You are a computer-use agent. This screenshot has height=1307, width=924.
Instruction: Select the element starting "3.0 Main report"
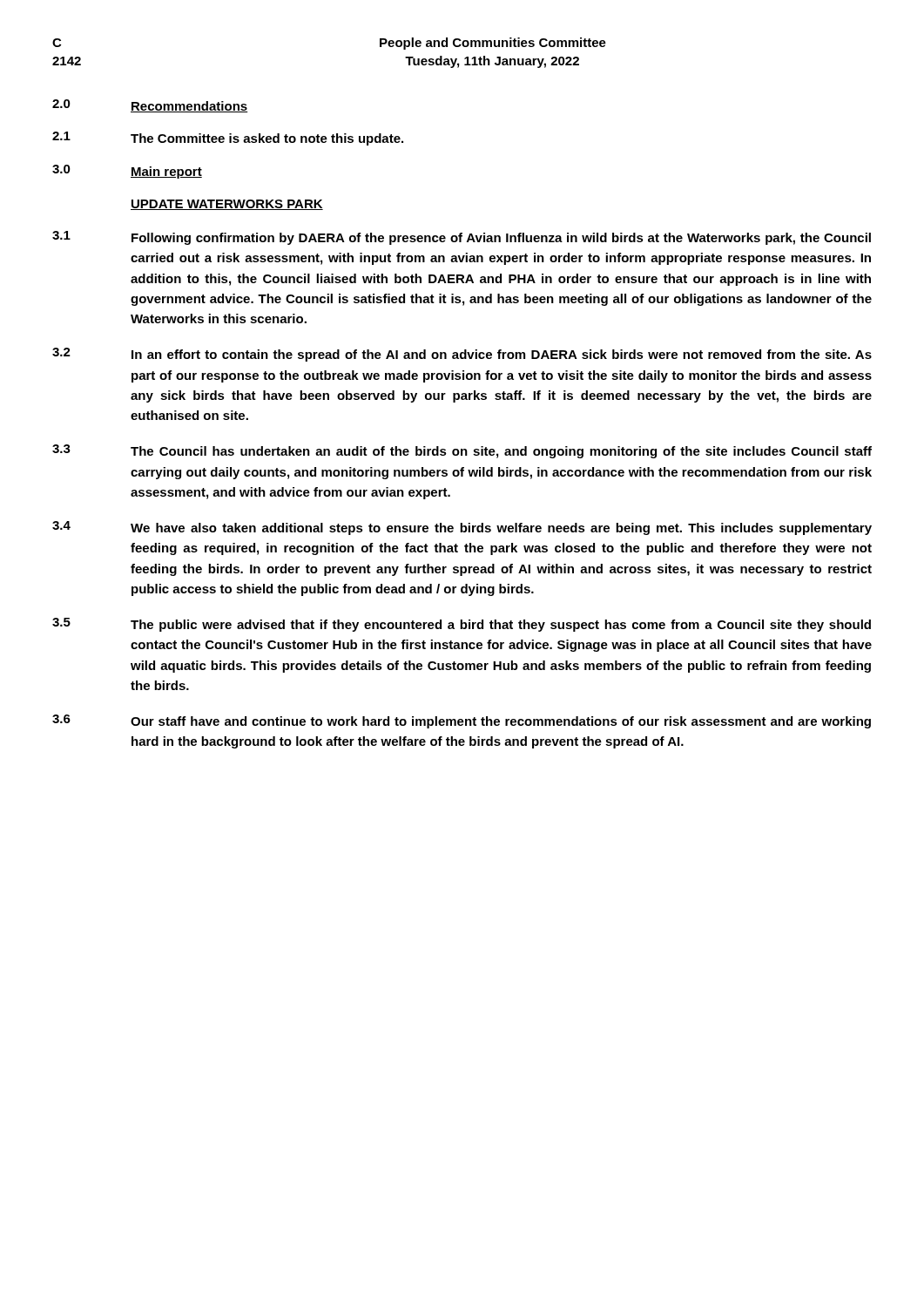(55, 172)
